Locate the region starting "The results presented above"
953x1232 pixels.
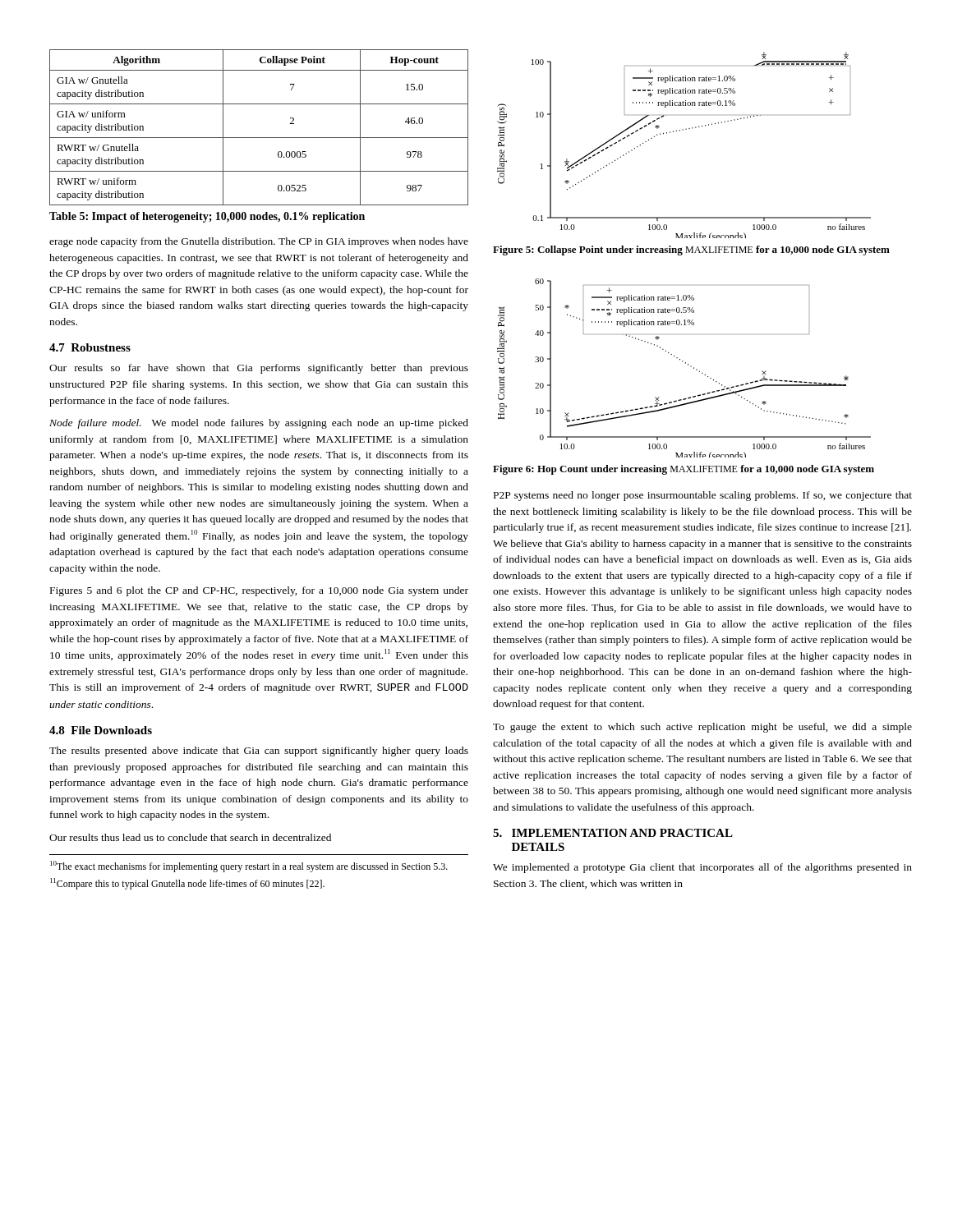pyautogui.click(x=259, y=783)
